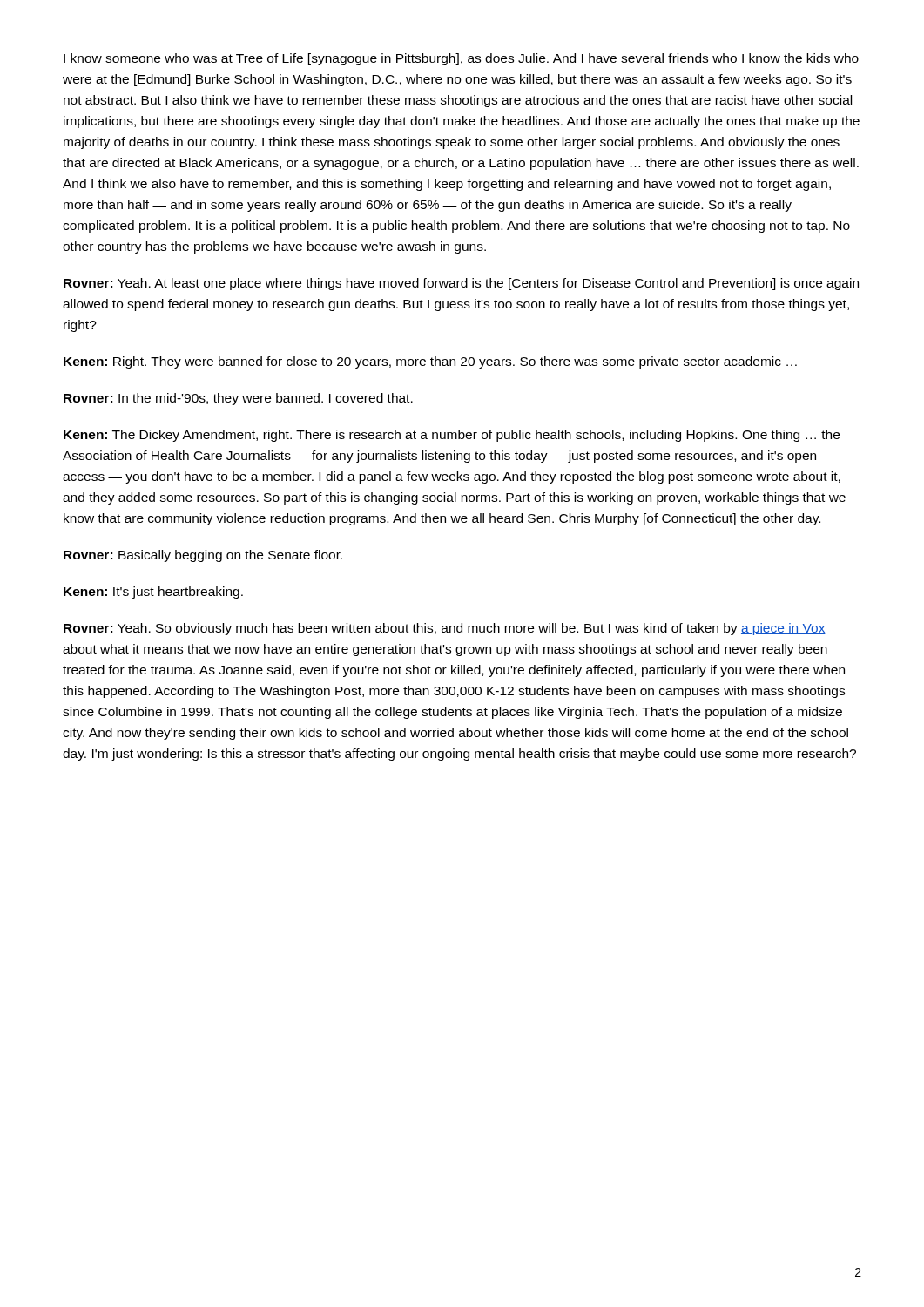Point to the region starting "Rovner: In the mid-'90s, they were"
Viewport: 924px width, 1307px height.
tap(238, 398)
